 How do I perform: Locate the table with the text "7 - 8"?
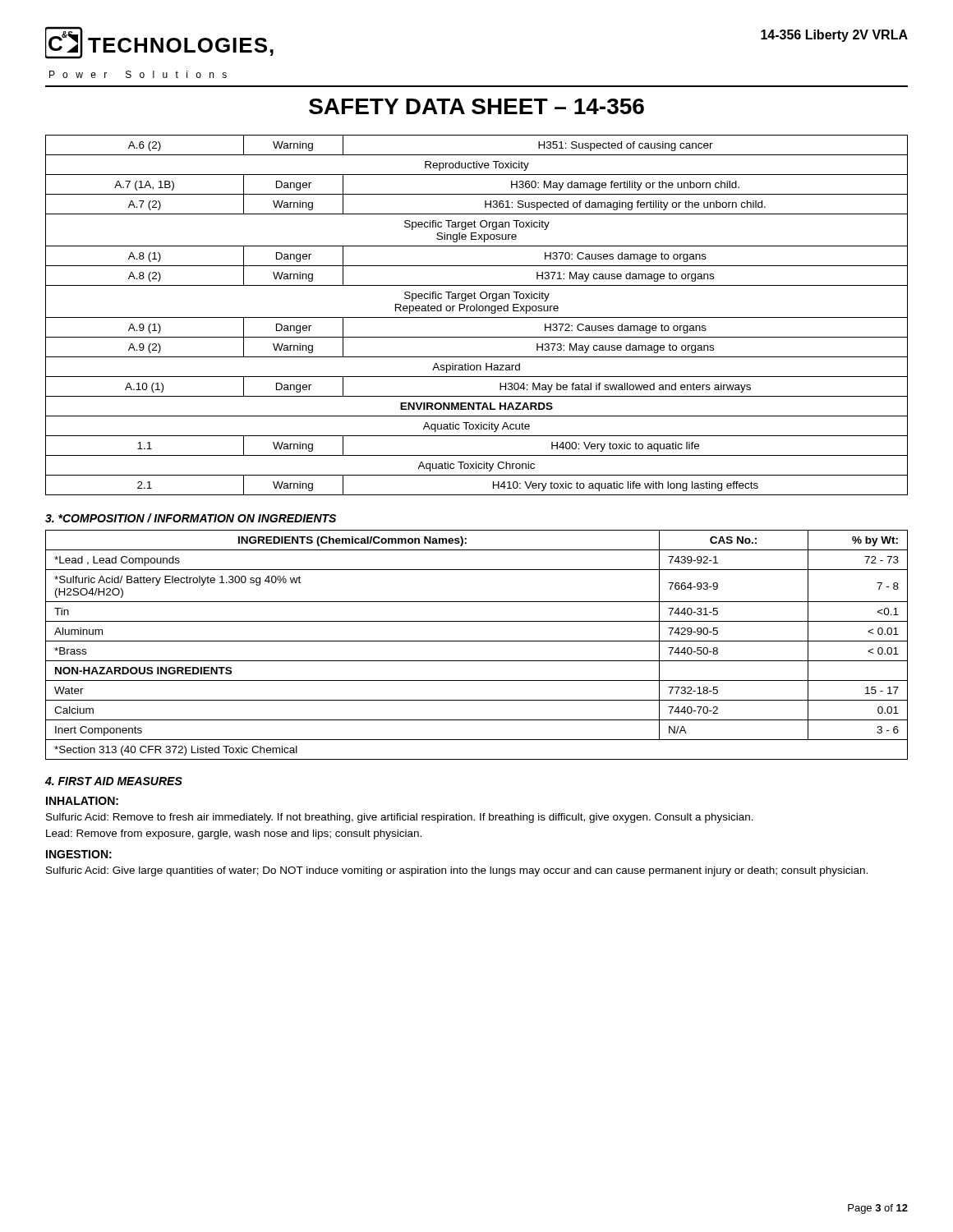tap(476, 645)
